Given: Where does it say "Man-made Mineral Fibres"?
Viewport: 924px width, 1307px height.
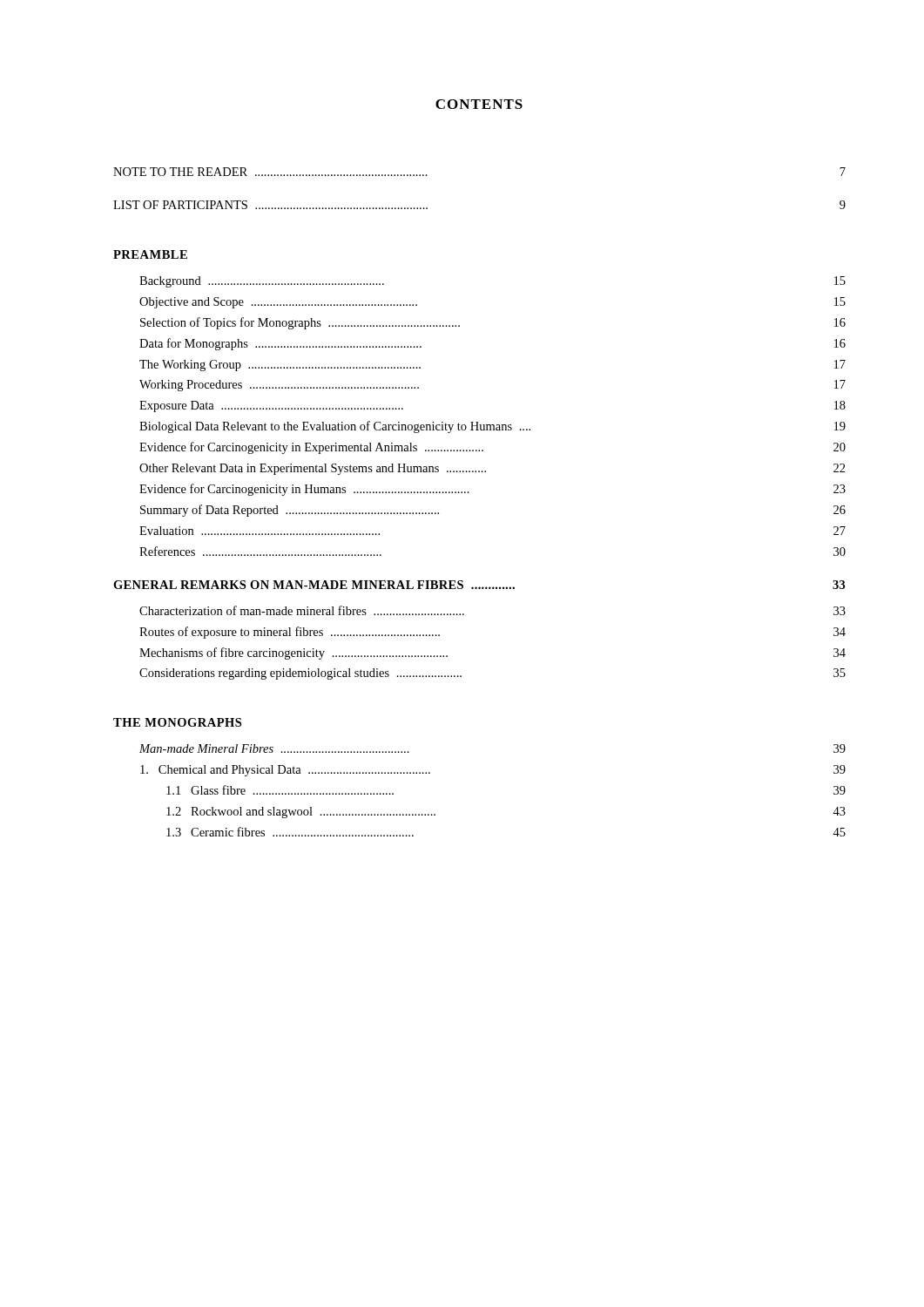Looking at the screenshot, I should pos(214,748).
